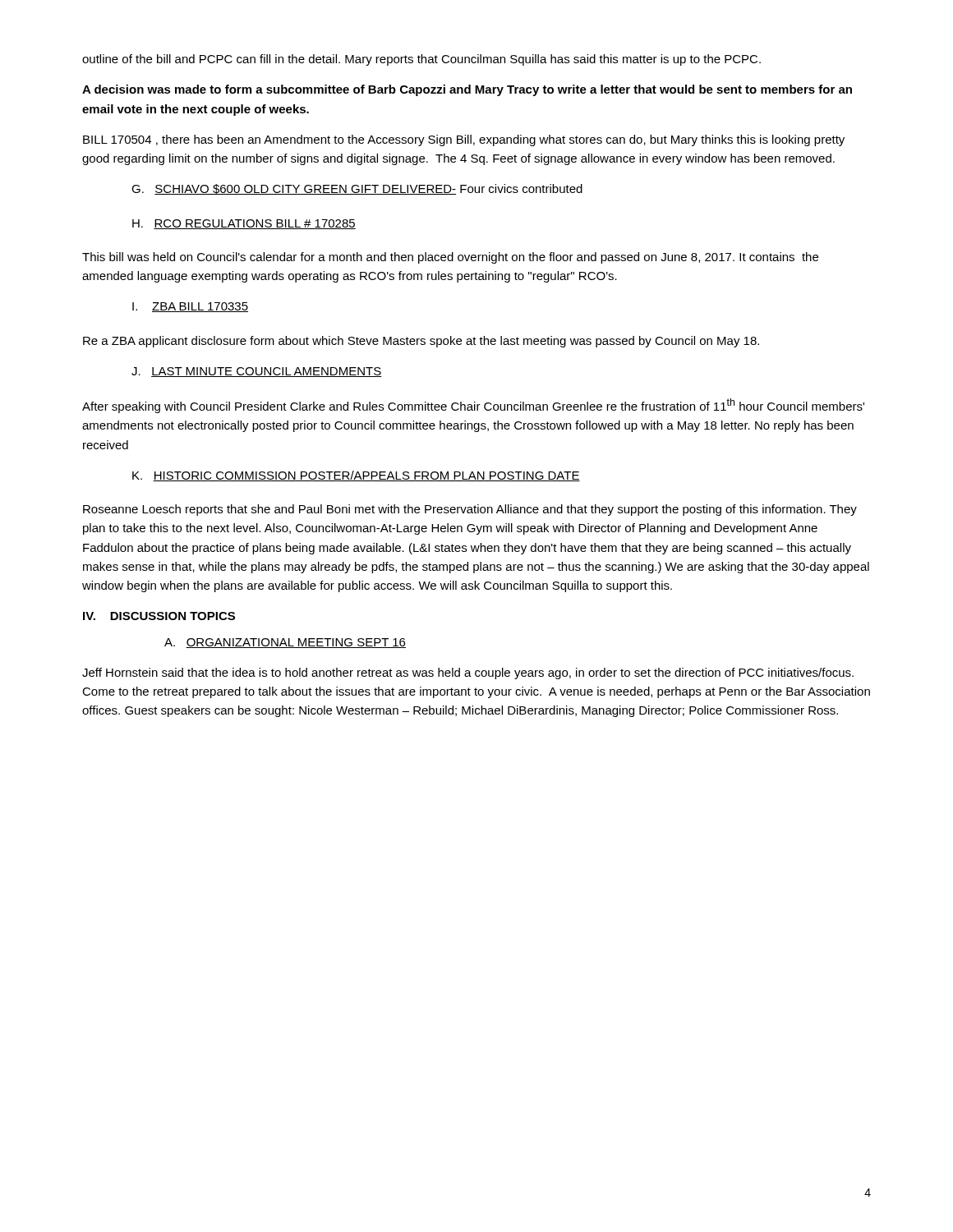
Task: Locate the text block that says "This bill was held on"
Action: [x=451, y=266]
